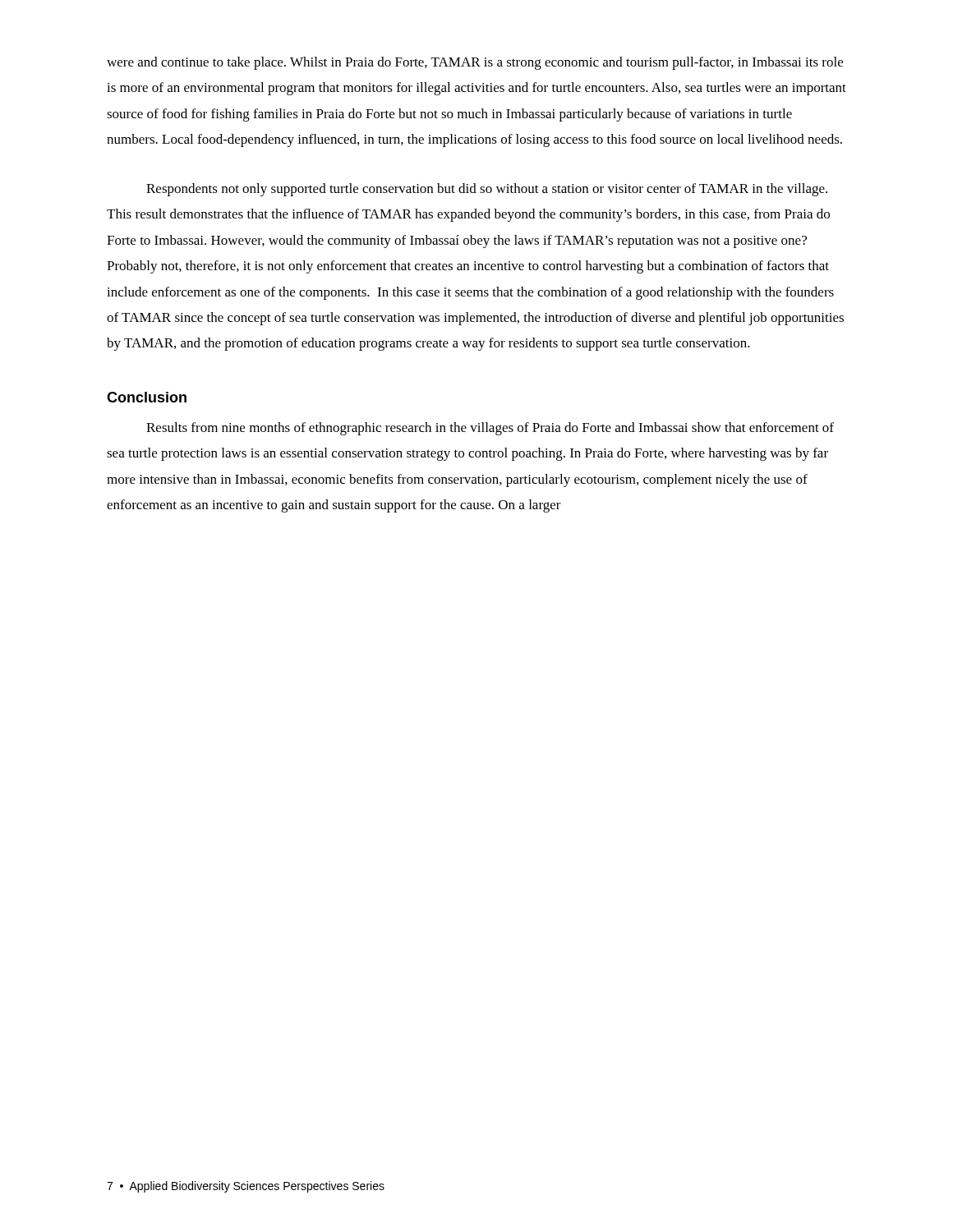Point to the block beginning "Respondents not only supported turtle conservation"
Image resolution: width=953 pixels, height=1232 pixels.
coord(476,266)
